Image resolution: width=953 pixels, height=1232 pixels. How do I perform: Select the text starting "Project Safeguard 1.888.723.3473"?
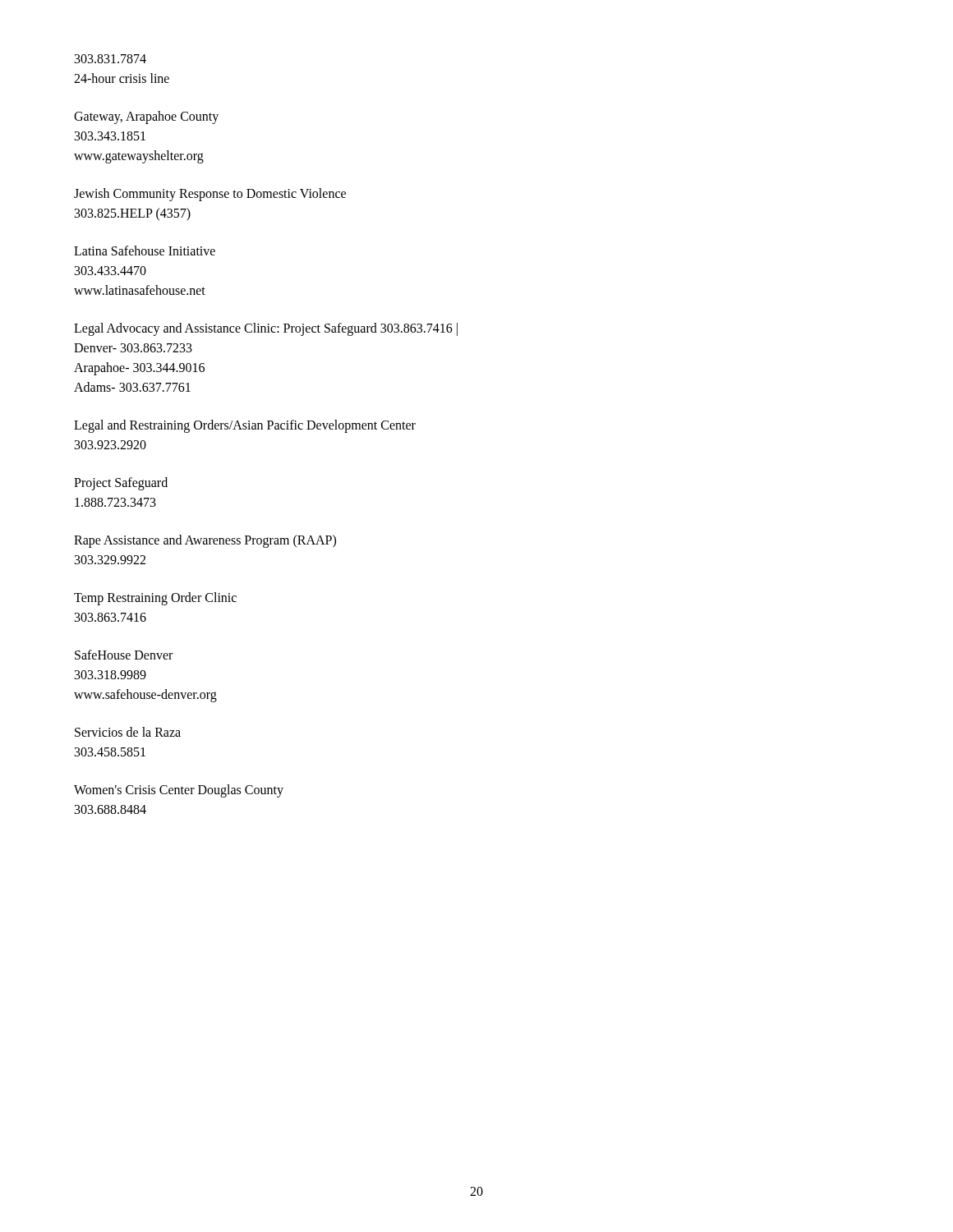click(x=121, y=492)
